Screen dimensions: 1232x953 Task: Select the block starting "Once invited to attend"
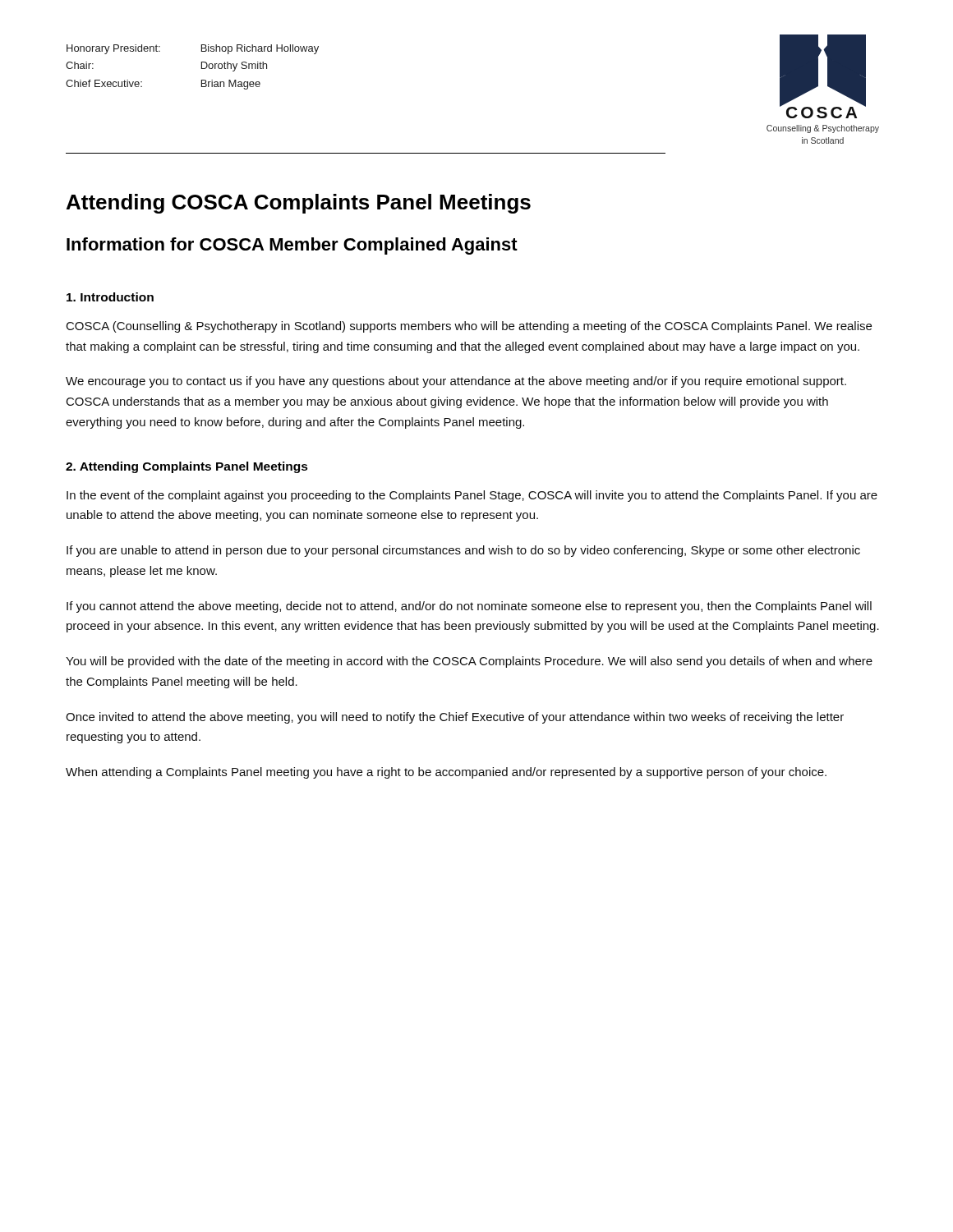[x=455, y=727]
